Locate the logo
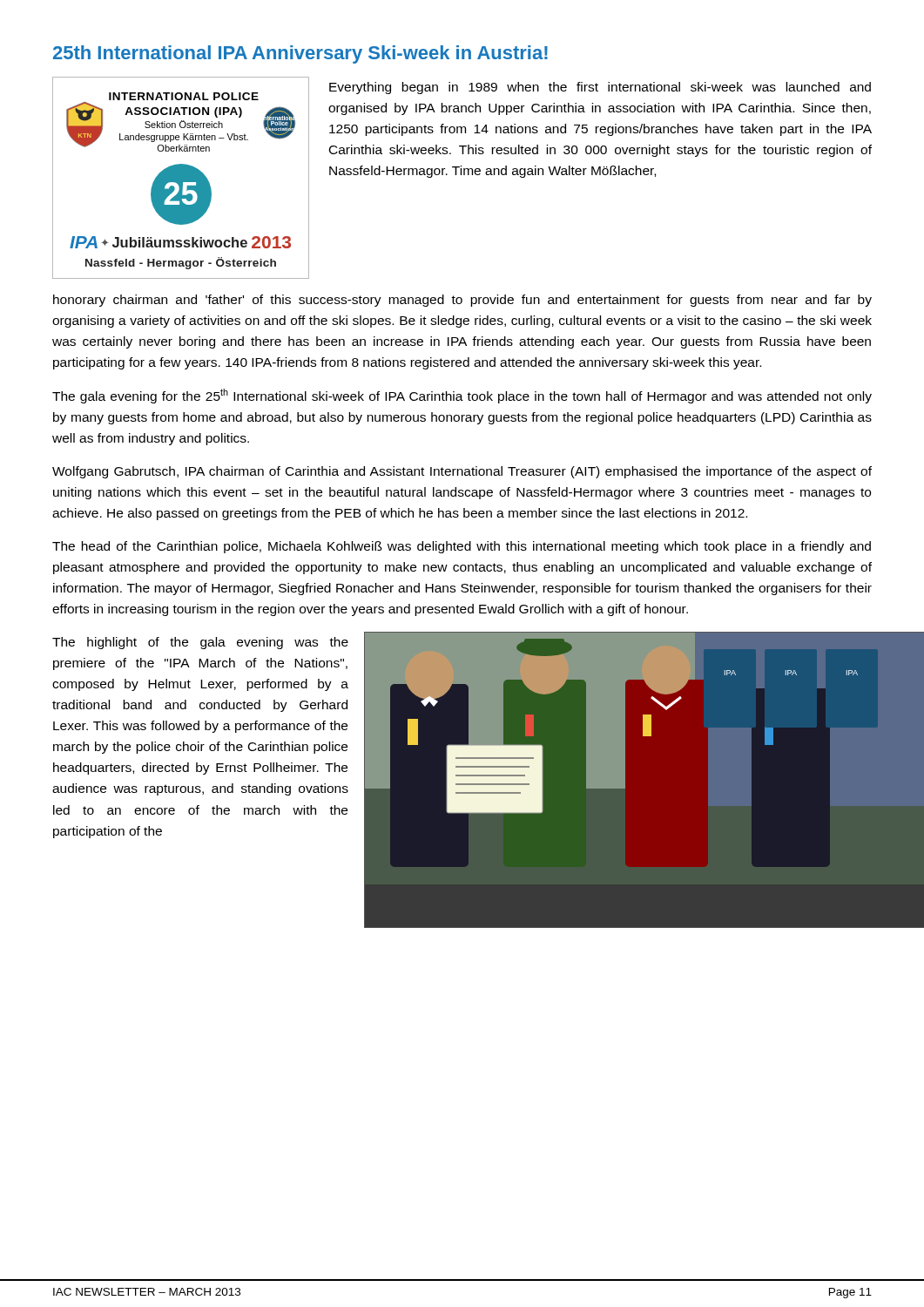This screenshot has width=924, height=1307. coord(181,178)
